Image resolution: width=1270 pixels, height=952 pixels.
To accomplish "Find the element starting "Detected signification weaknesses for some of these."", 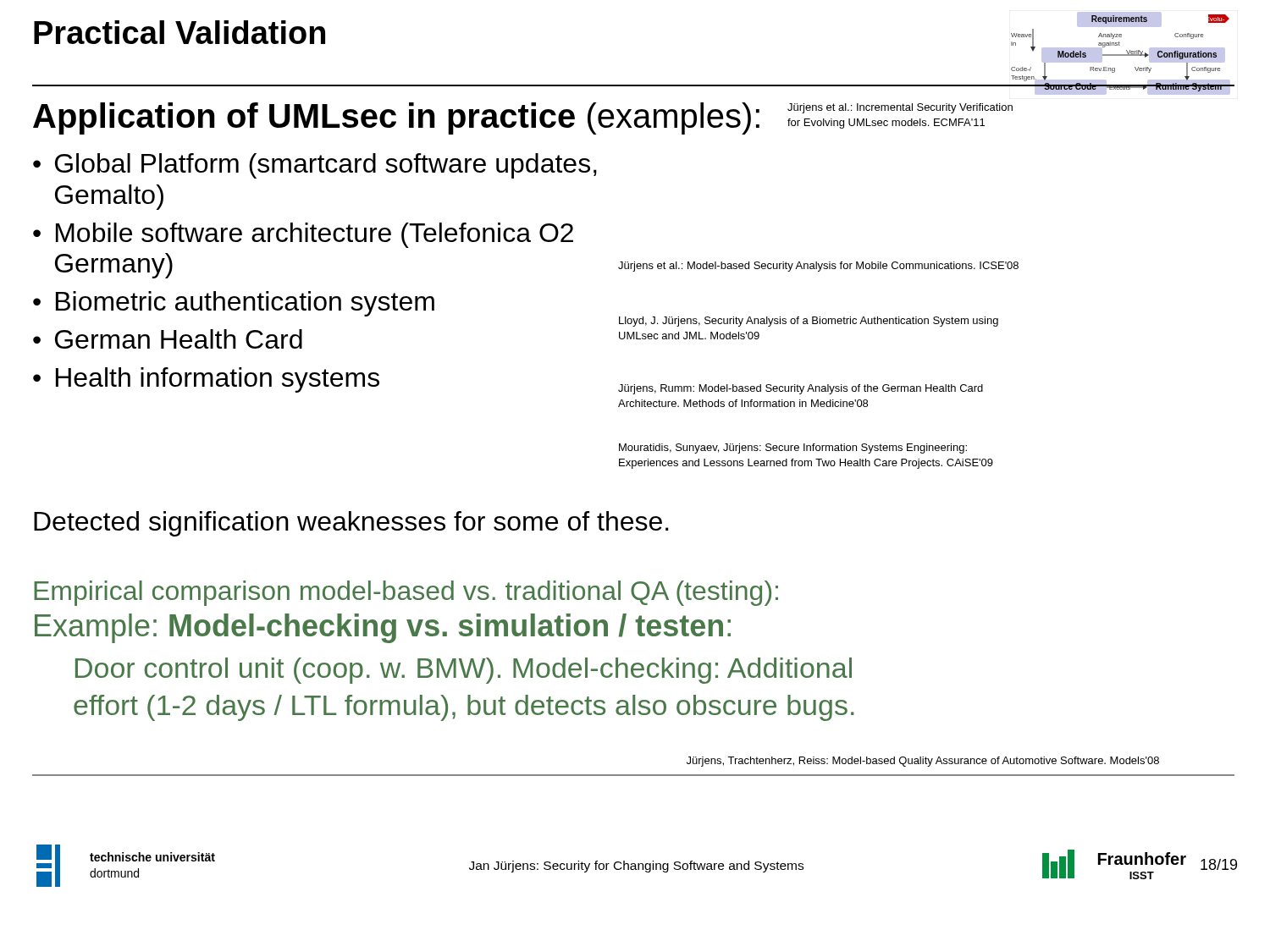I will click(x=351, y=521).
